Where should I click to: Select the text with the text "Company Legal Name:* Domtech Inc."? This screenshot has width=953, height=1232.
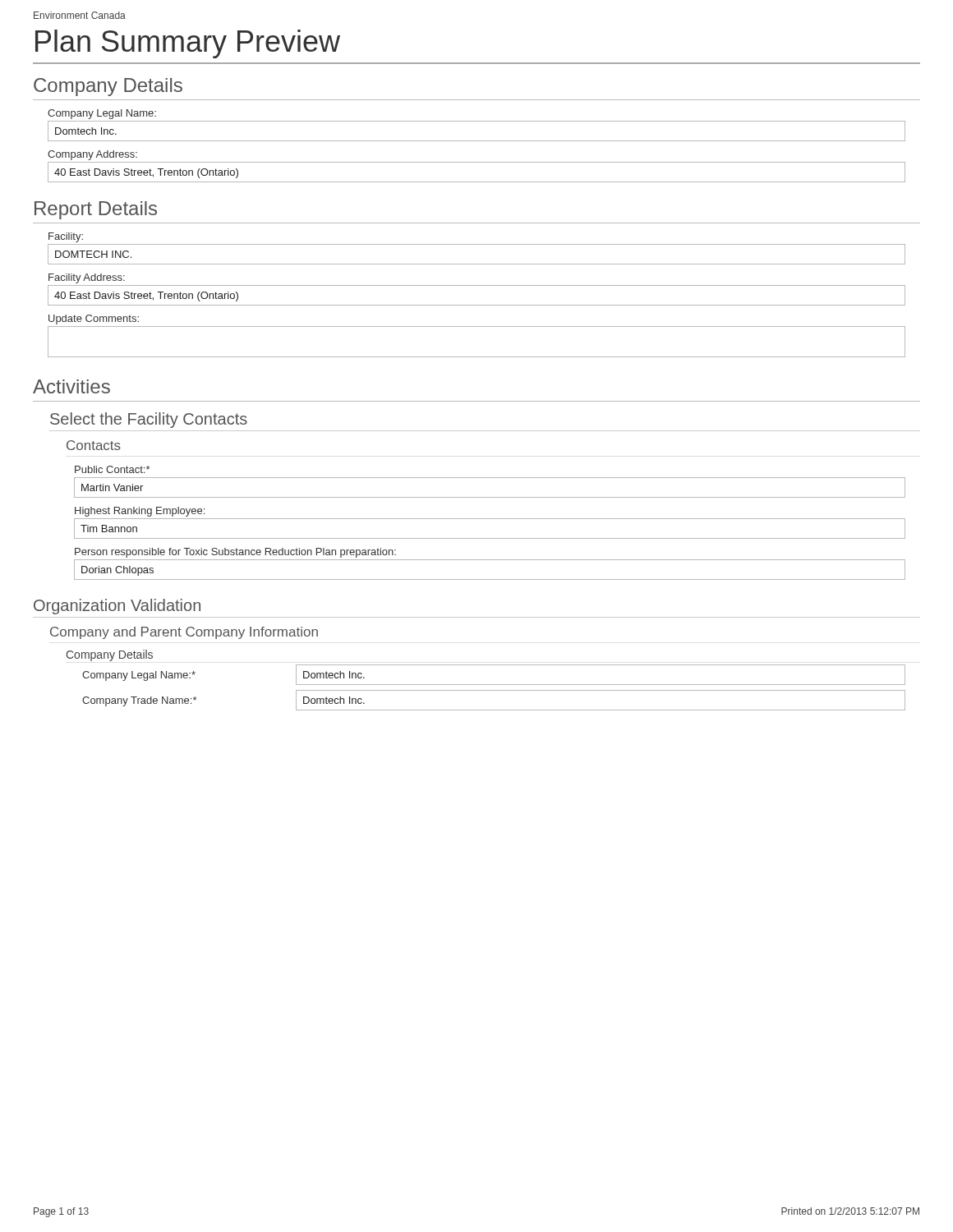click(494, 675)
